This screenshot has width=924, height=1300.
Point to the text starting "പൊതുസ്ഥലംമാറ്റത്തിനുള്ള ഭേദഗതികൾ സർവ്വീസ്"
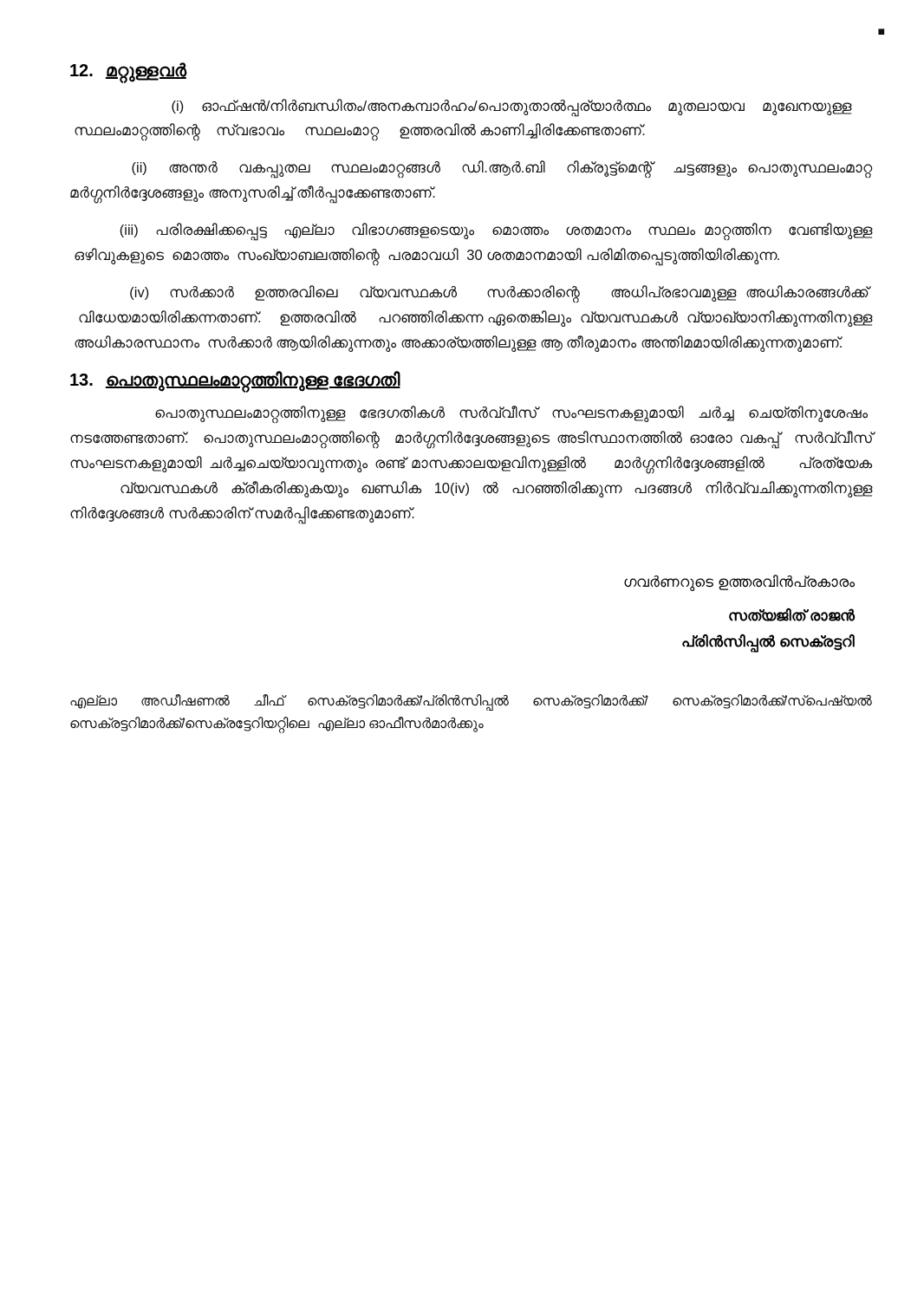(471, 463)
